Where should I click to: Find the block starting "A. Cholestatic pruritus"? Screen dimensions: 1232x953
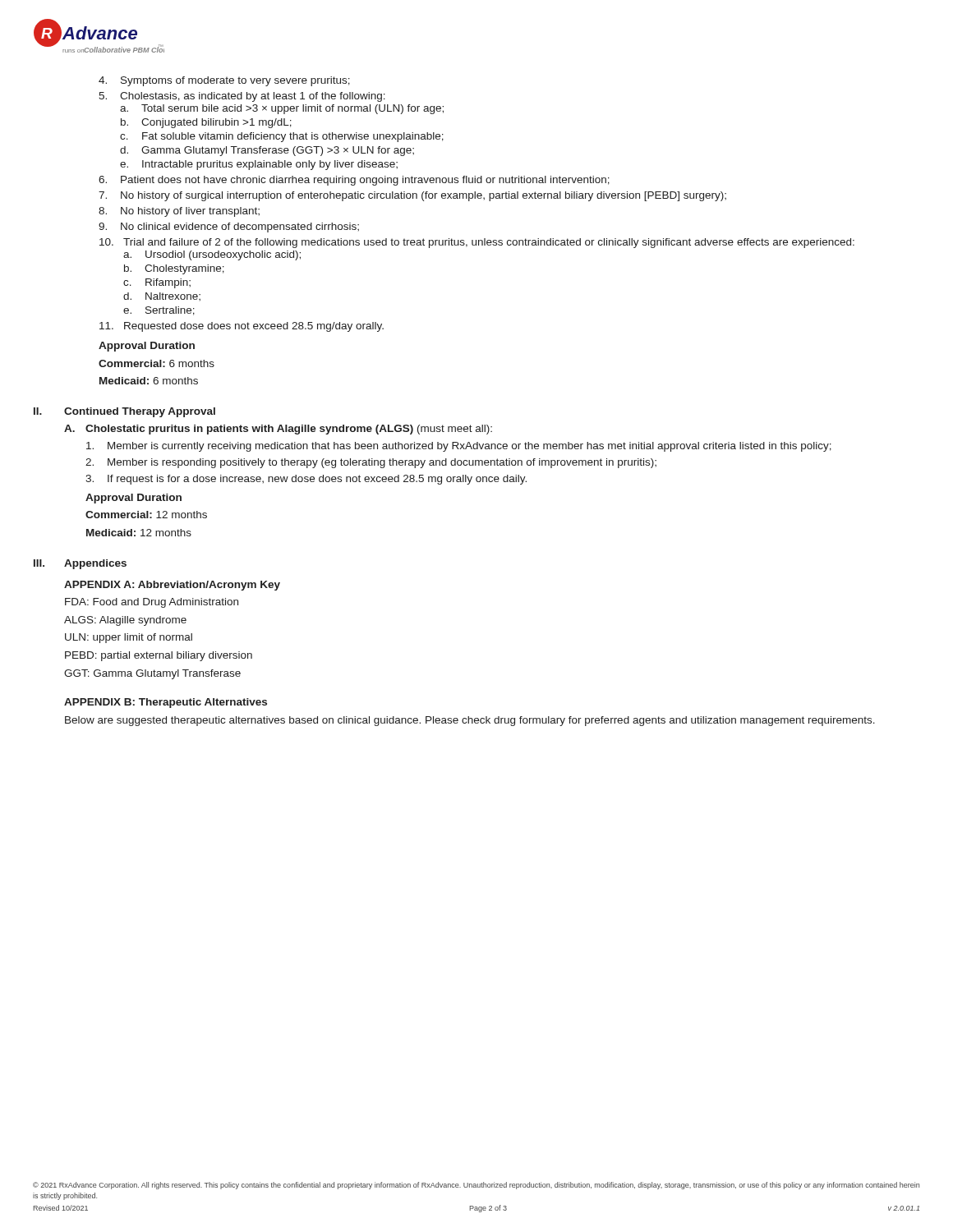tap(279, 428)
